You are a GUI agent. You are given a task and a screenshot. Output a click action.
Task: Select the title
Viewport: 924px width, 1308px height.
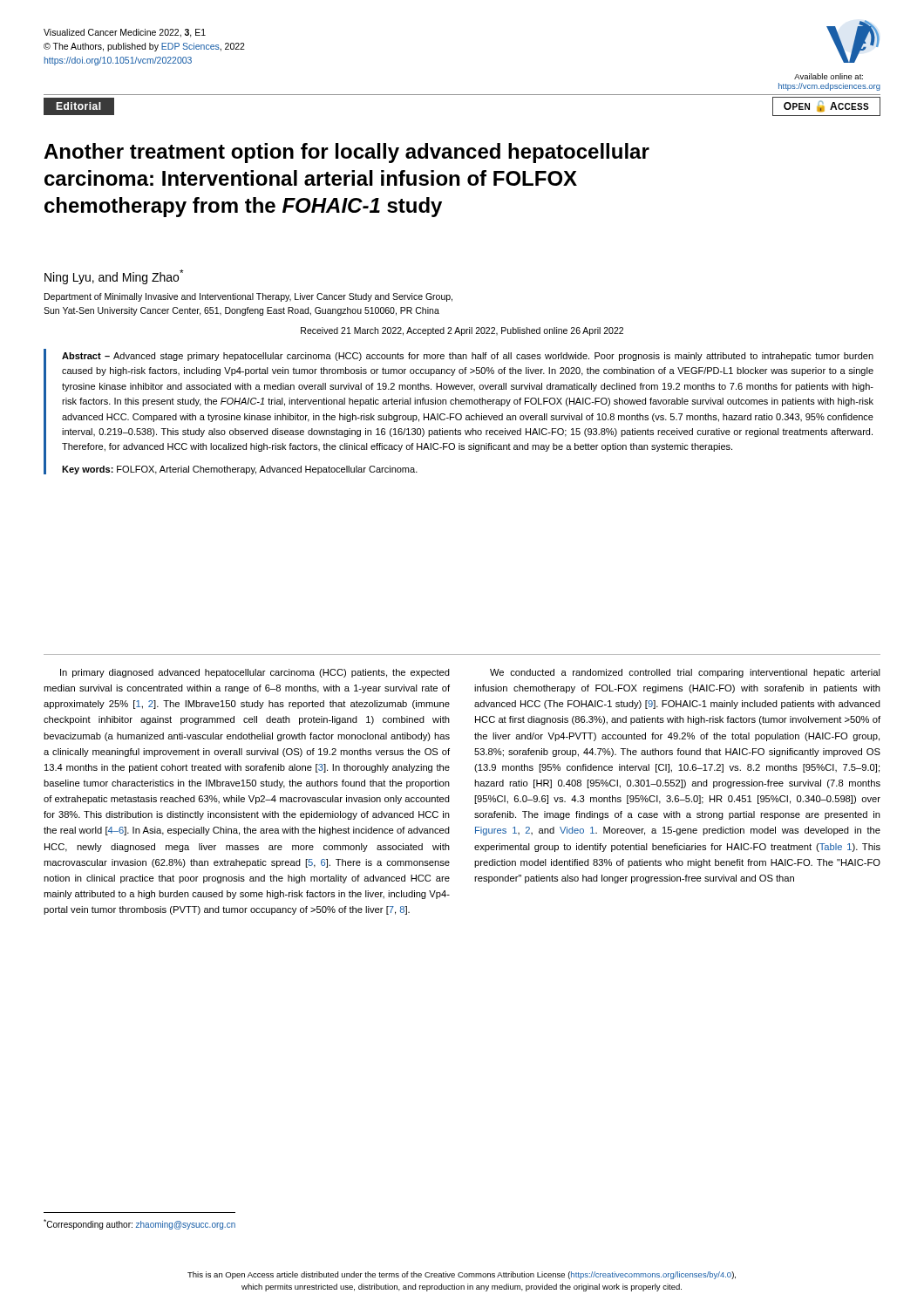click(462, 179)
